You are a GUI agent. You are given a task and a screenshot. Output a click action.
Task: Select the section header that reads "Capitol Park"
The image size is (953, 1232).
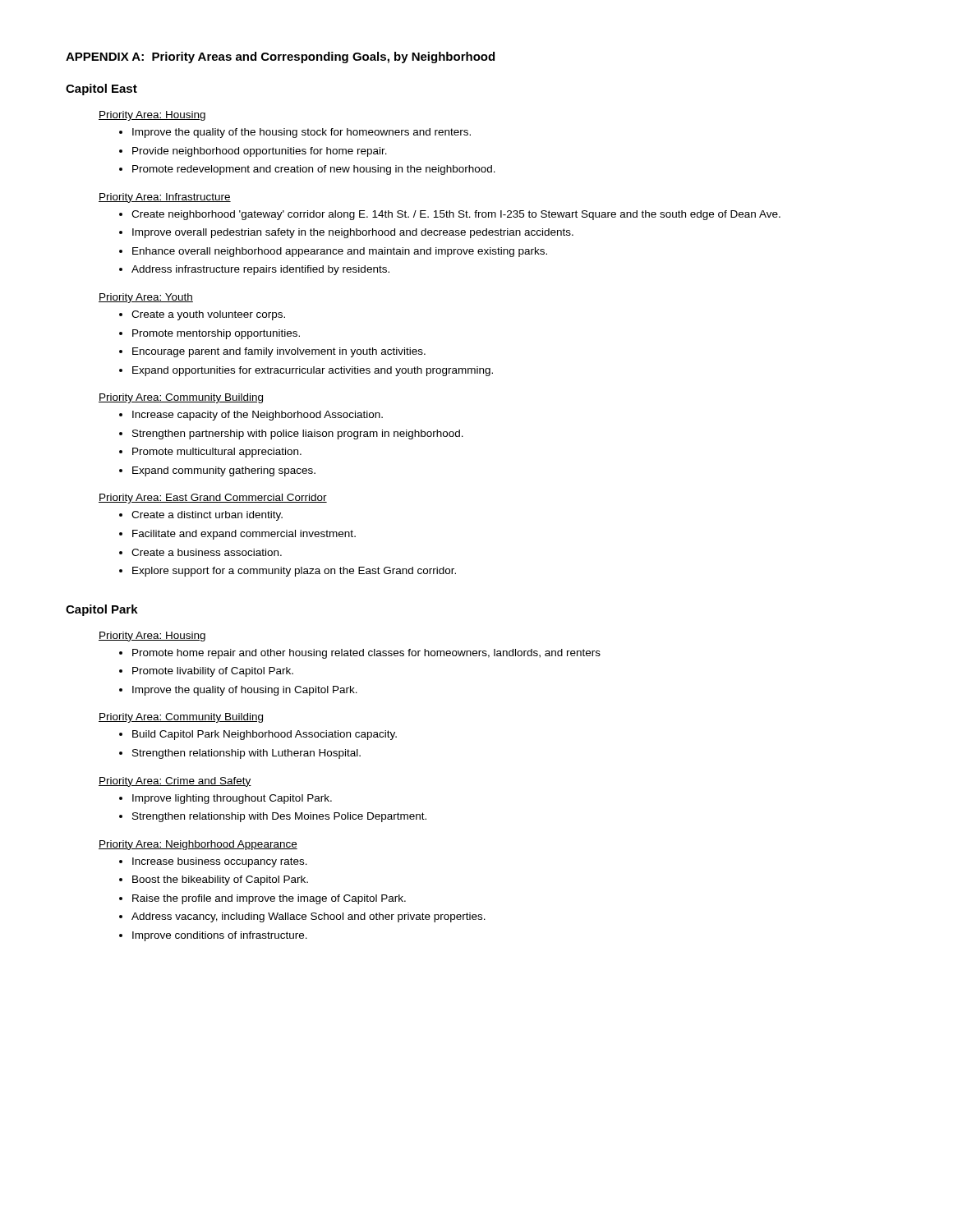[102, 609]
